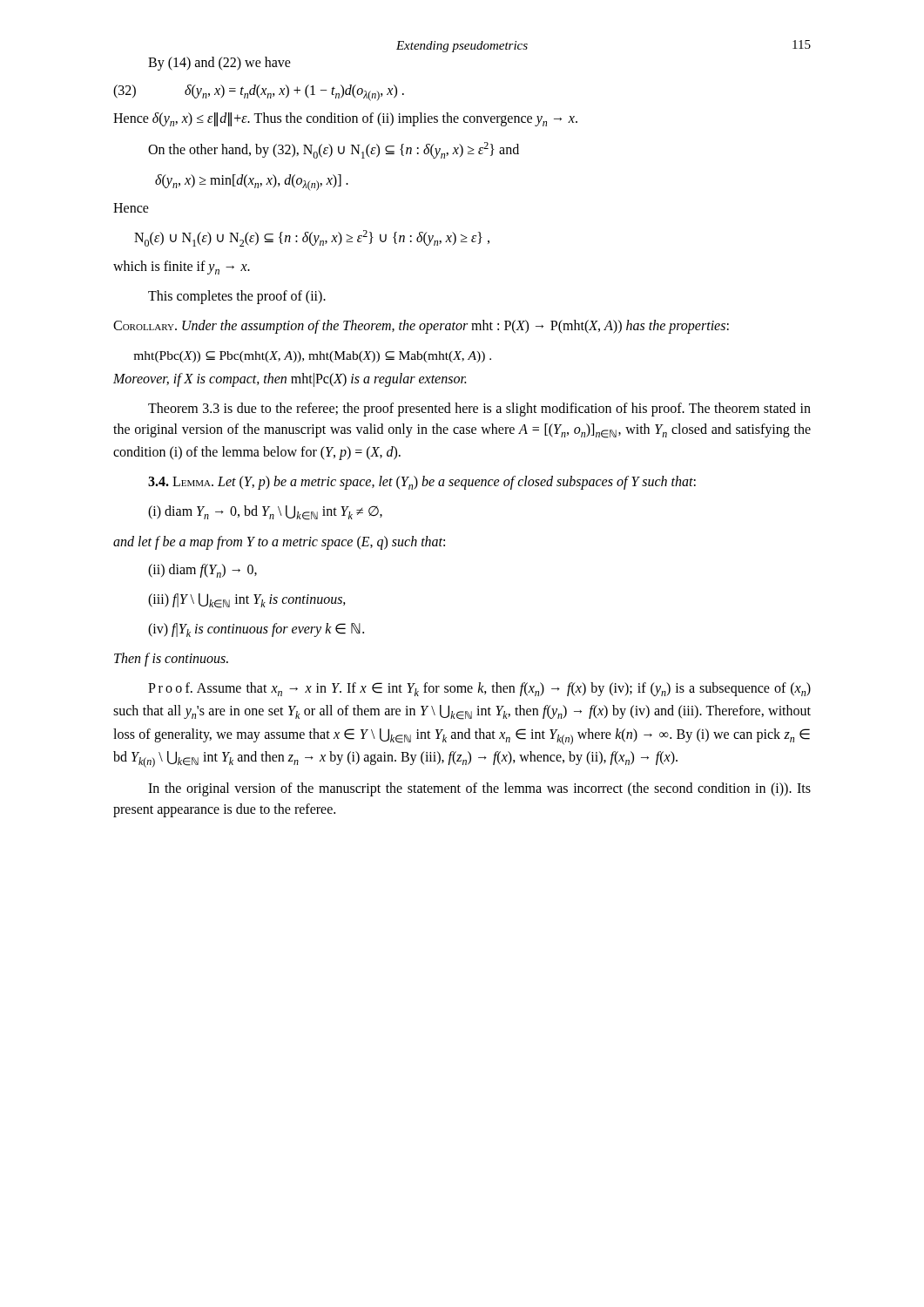Find the element starting "and let f be a map from"
The height and width of the screenshot is (1307, 924).
click(x=280, y=541)
